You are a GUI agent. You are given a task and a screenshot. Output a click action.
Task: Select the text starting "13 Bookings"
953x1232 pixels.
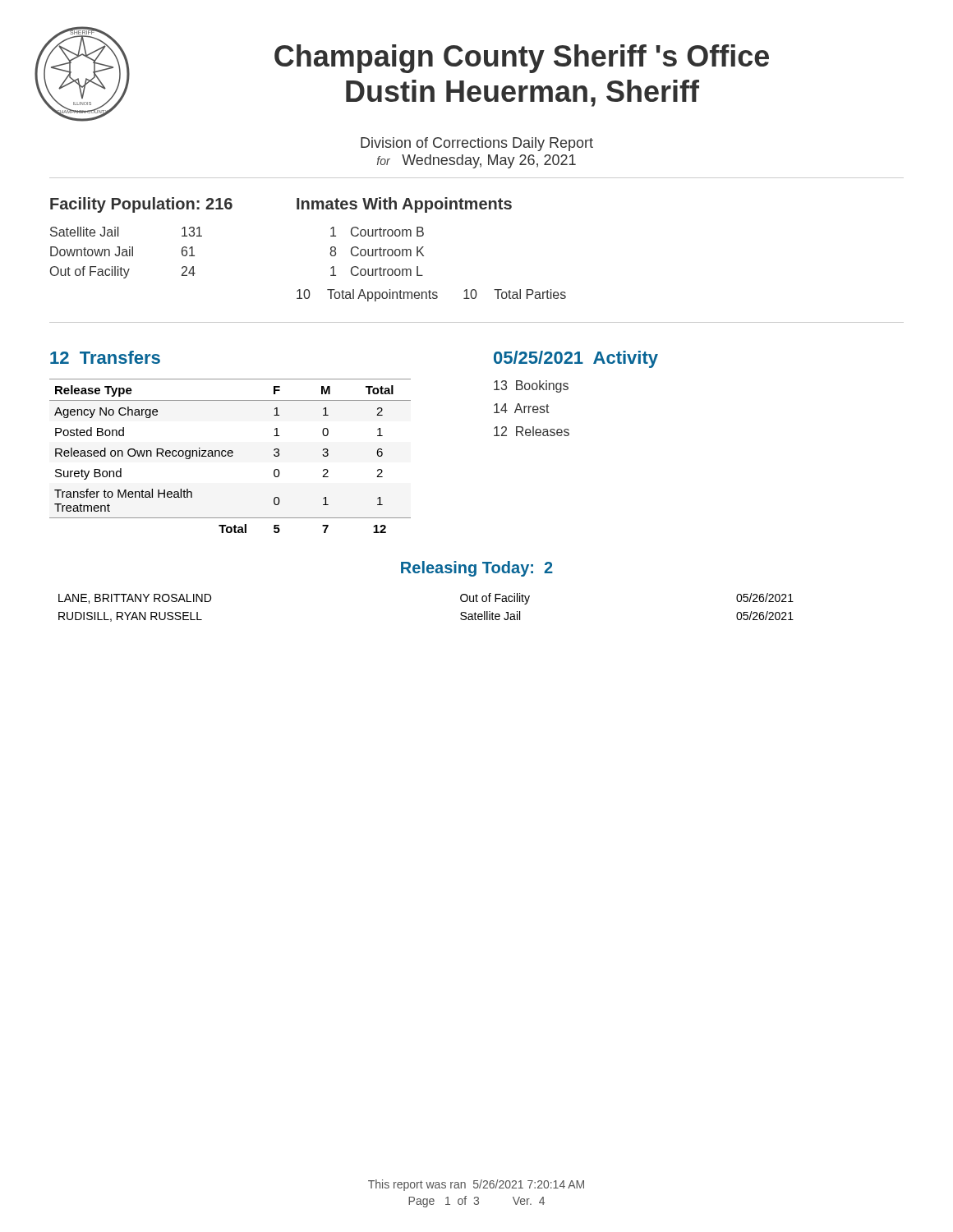pyautogui.click(x=531, y=386)
